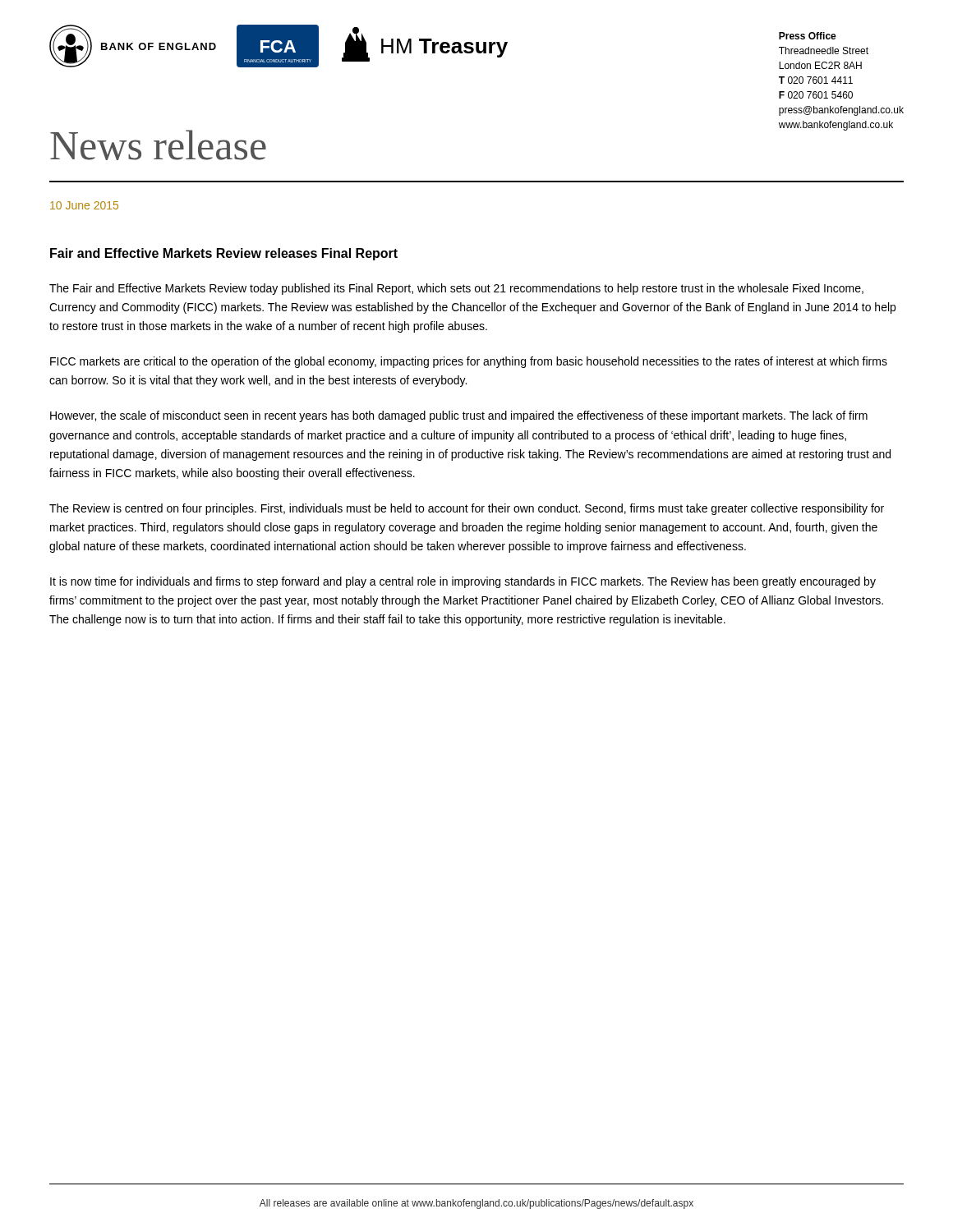Point to the block beginning "The Fair and Effective Markets"
The width and height of the screenshot is (953, 1232).
coord(473,307)
